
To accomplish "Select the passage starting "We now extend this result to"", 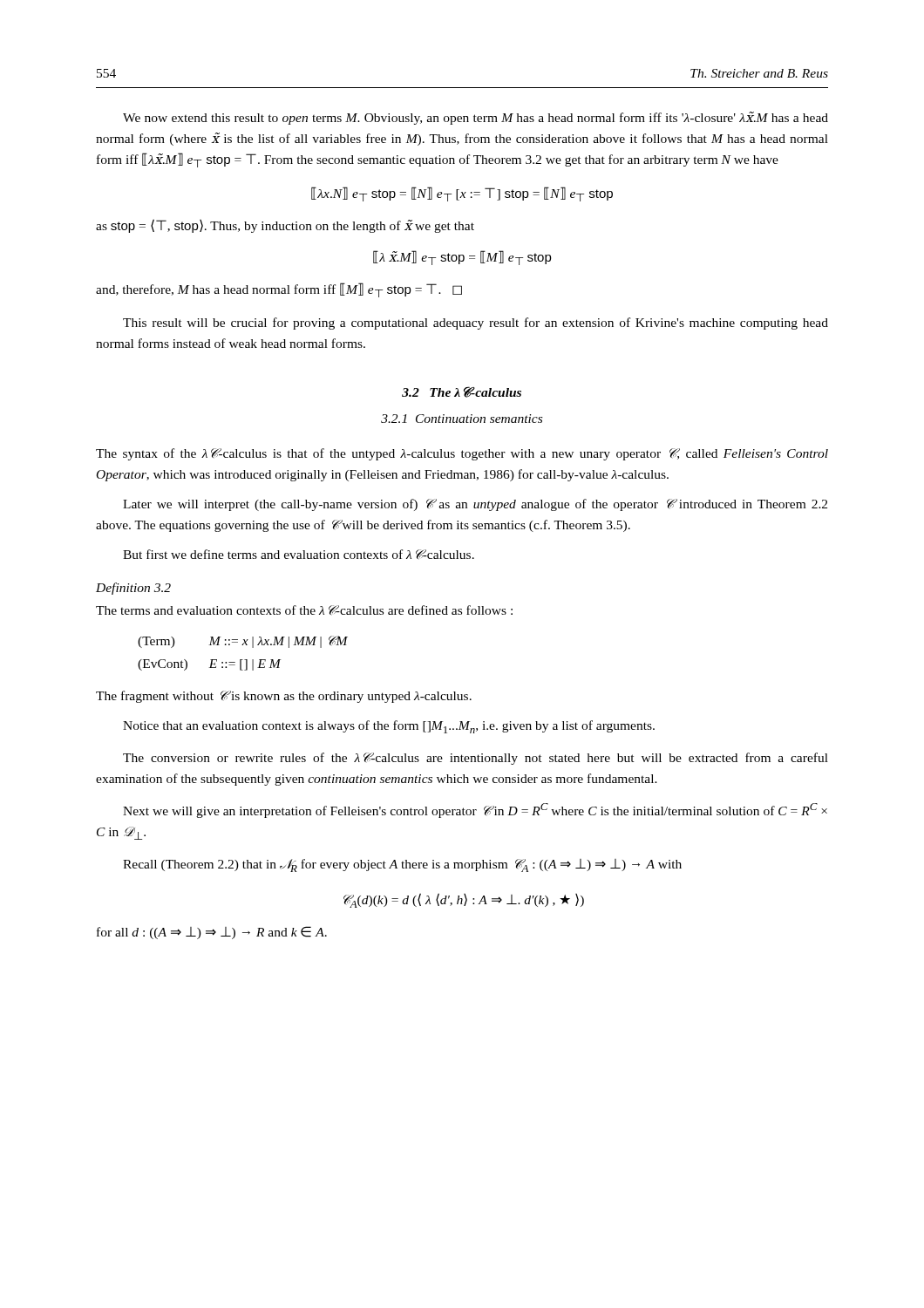I will coord(462,140).
